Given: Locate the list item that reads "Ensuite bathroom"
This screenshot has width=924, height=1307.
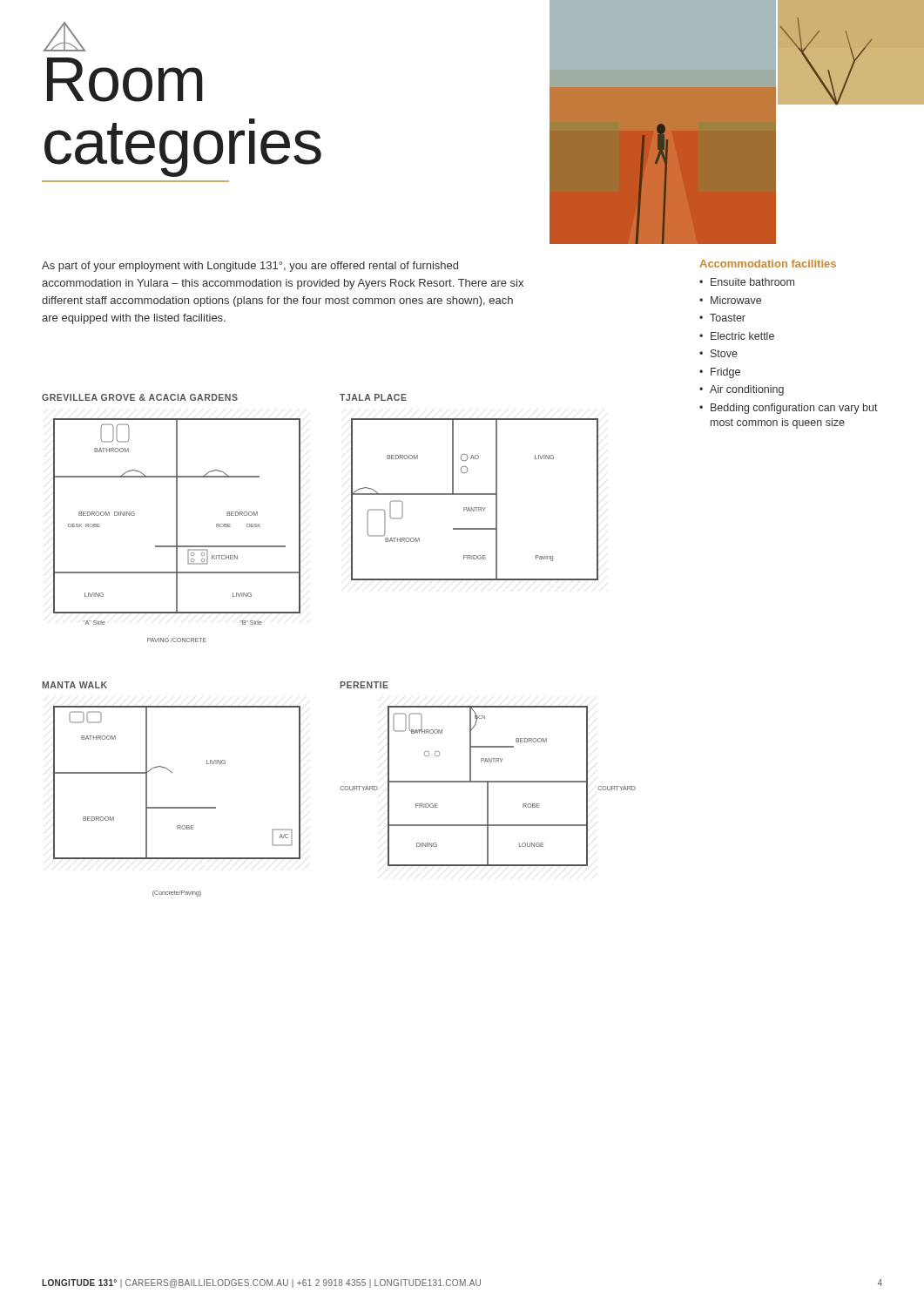Looking at the screenshot, I should point(752,282).
